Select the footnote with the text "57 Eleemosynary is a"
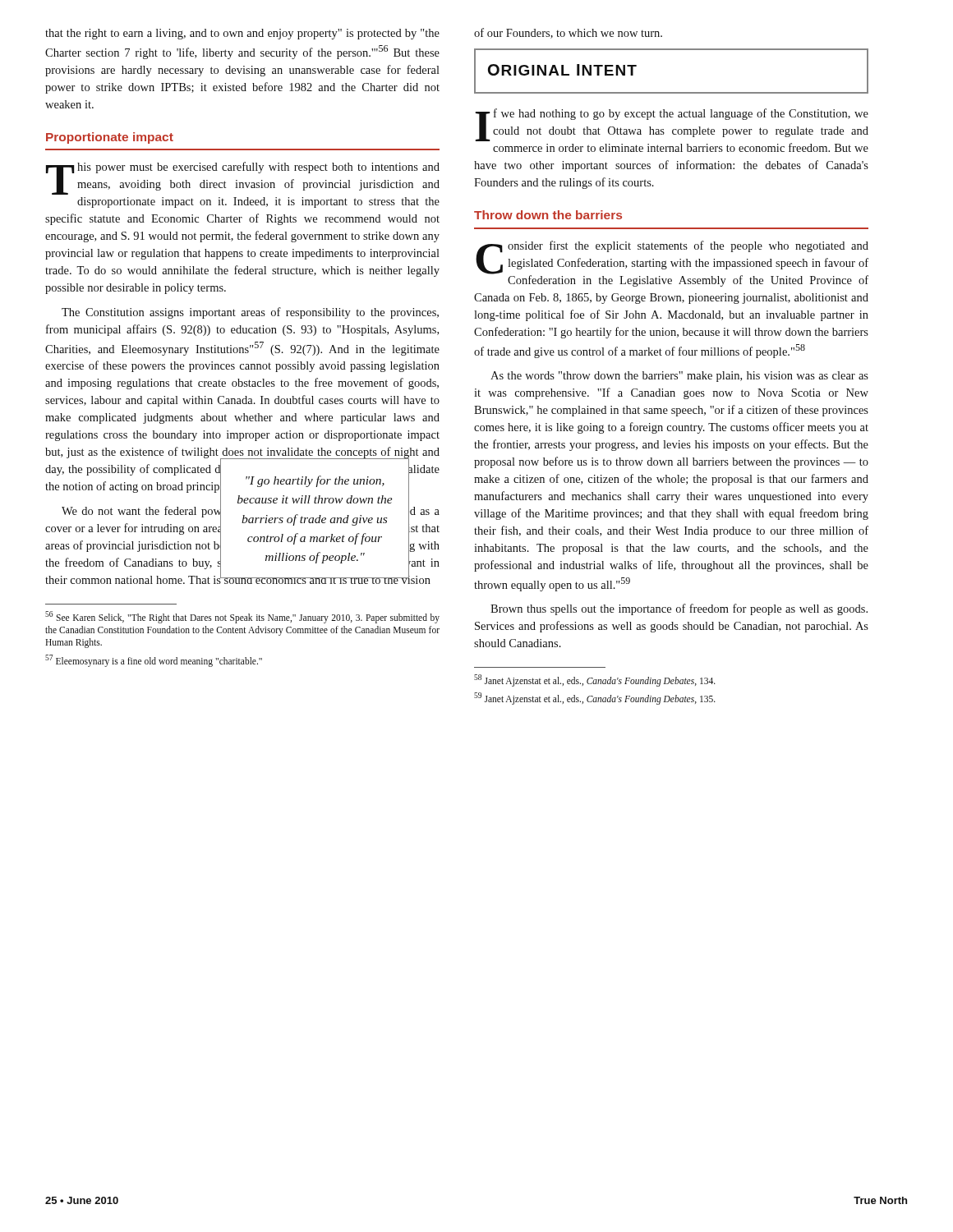Image resolution: width=953 pixels, height=1232 pixels. pyautogui.click(x=242, y=660)
